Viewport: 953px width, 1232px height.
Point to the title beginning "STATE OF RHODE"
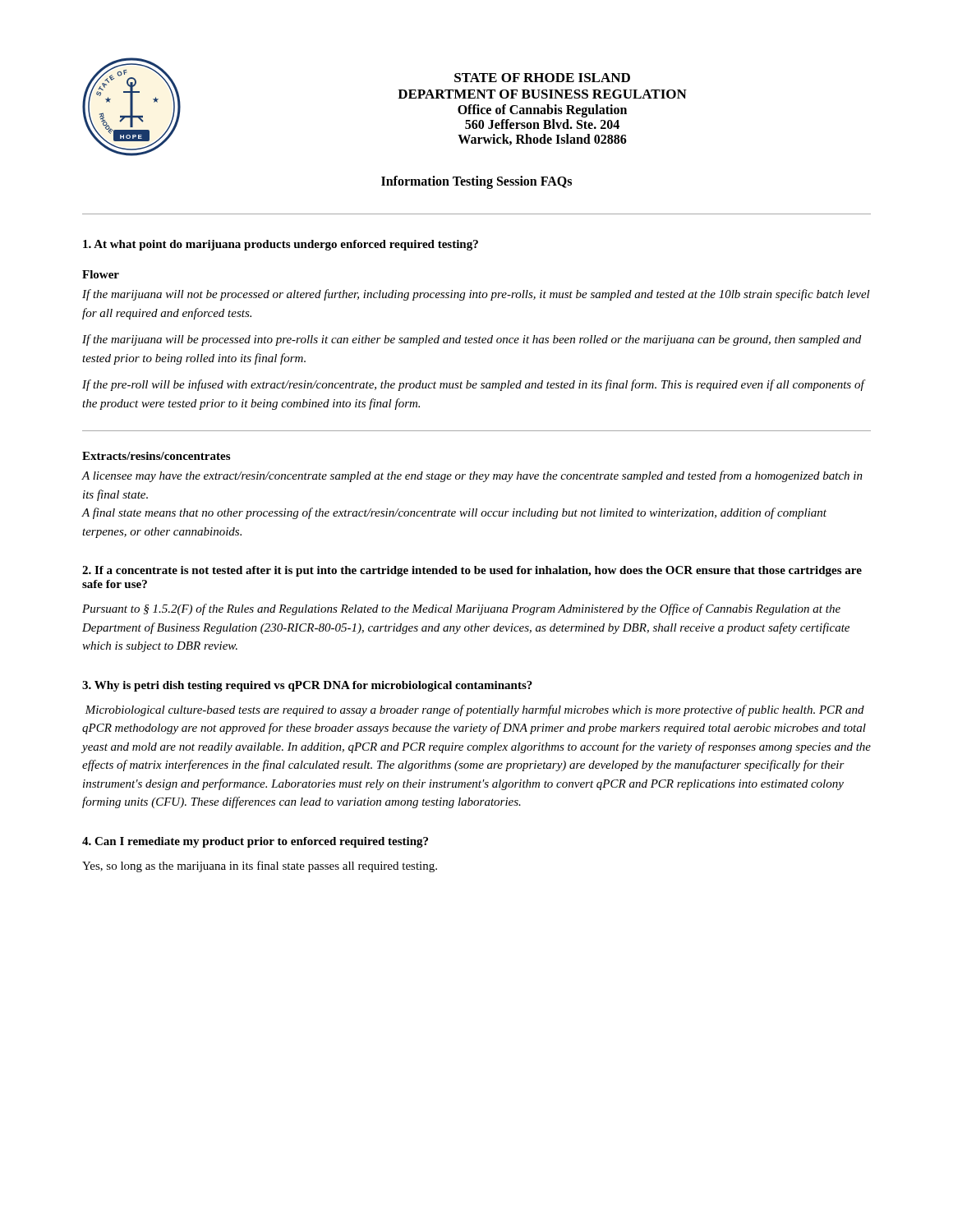point(542,108)
